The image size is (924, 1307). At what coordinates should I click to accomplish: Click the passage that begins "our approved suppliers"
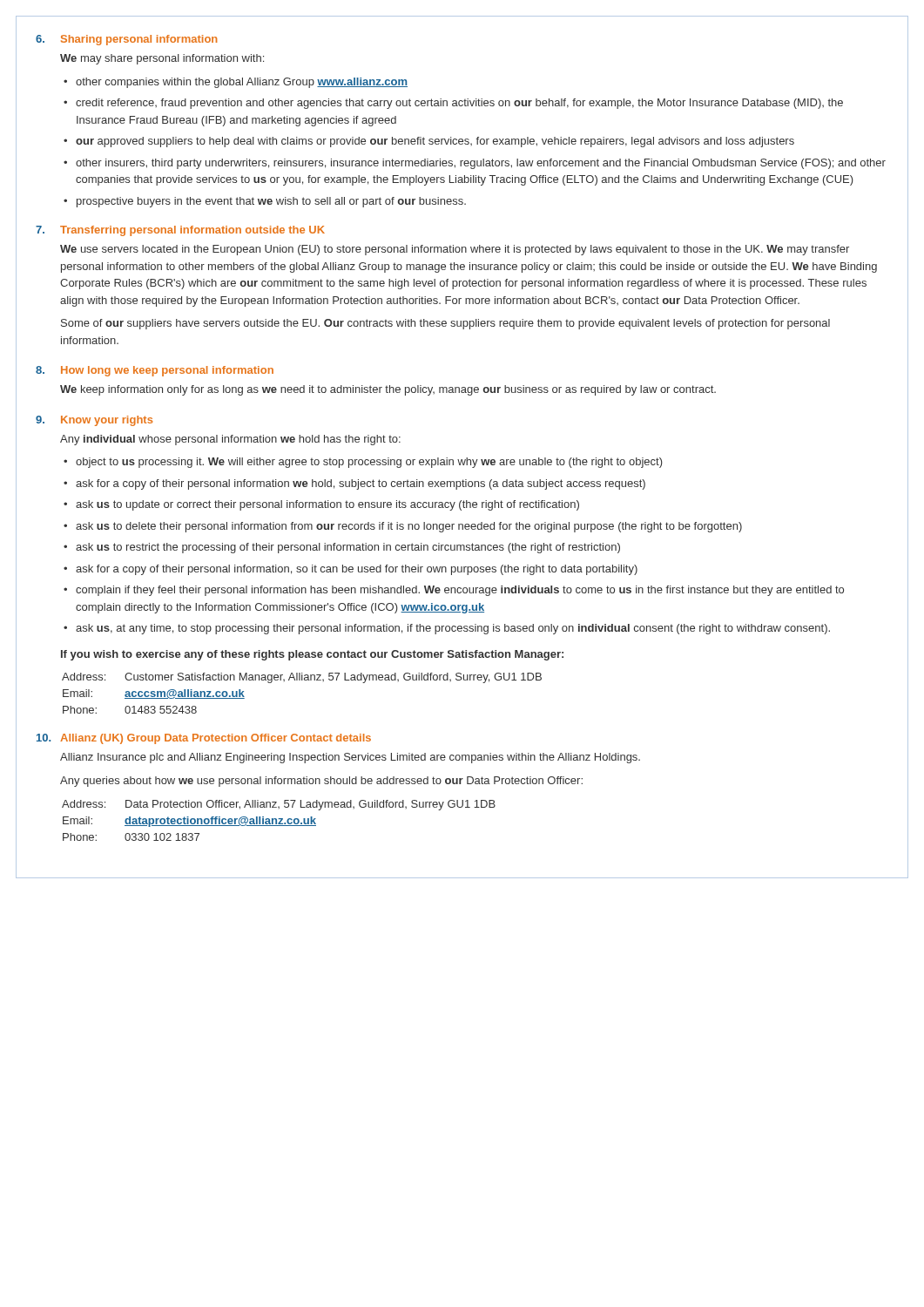pos(435,141)
